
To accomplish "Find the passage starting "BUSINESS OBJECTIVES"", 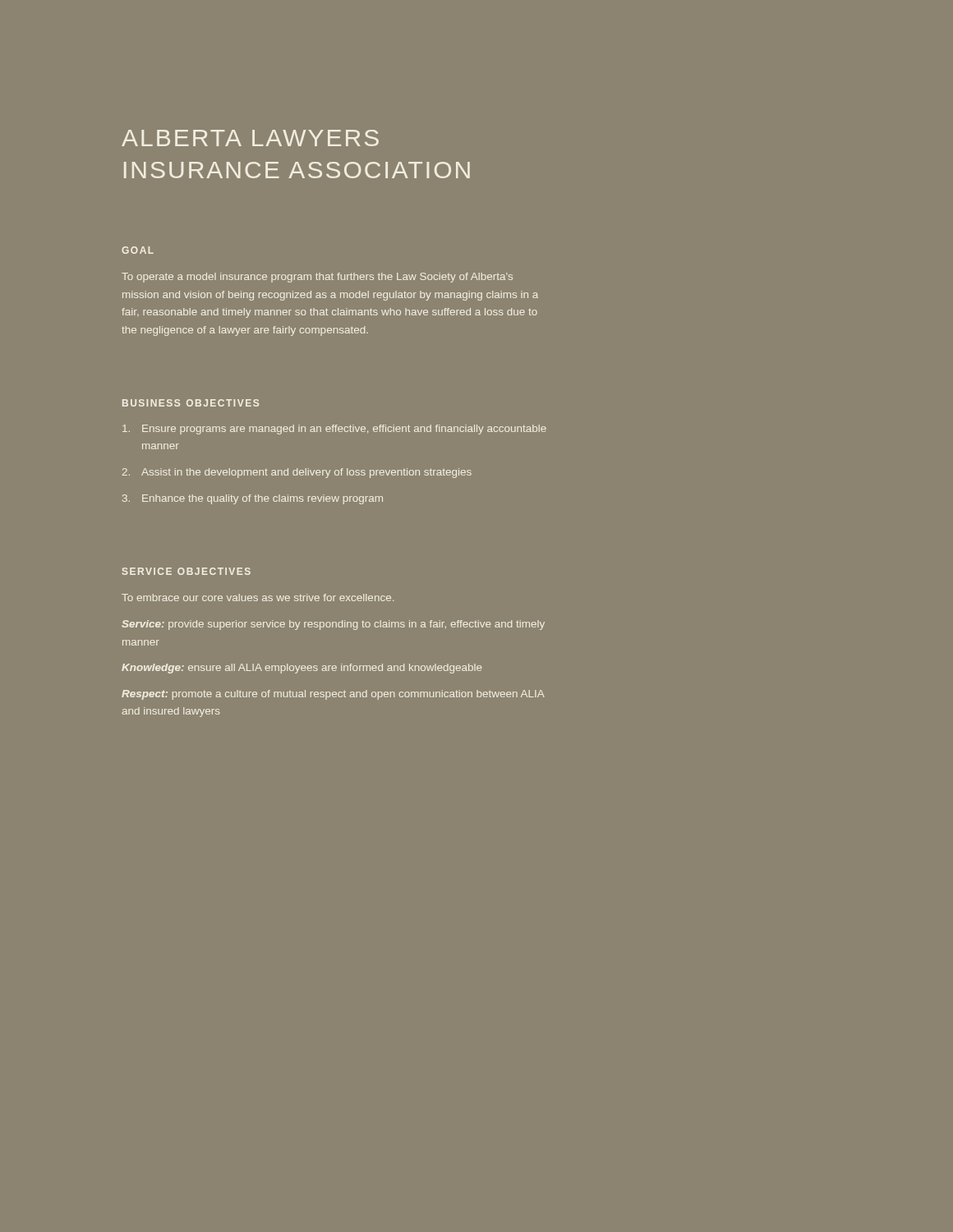I will pos(191,404).
